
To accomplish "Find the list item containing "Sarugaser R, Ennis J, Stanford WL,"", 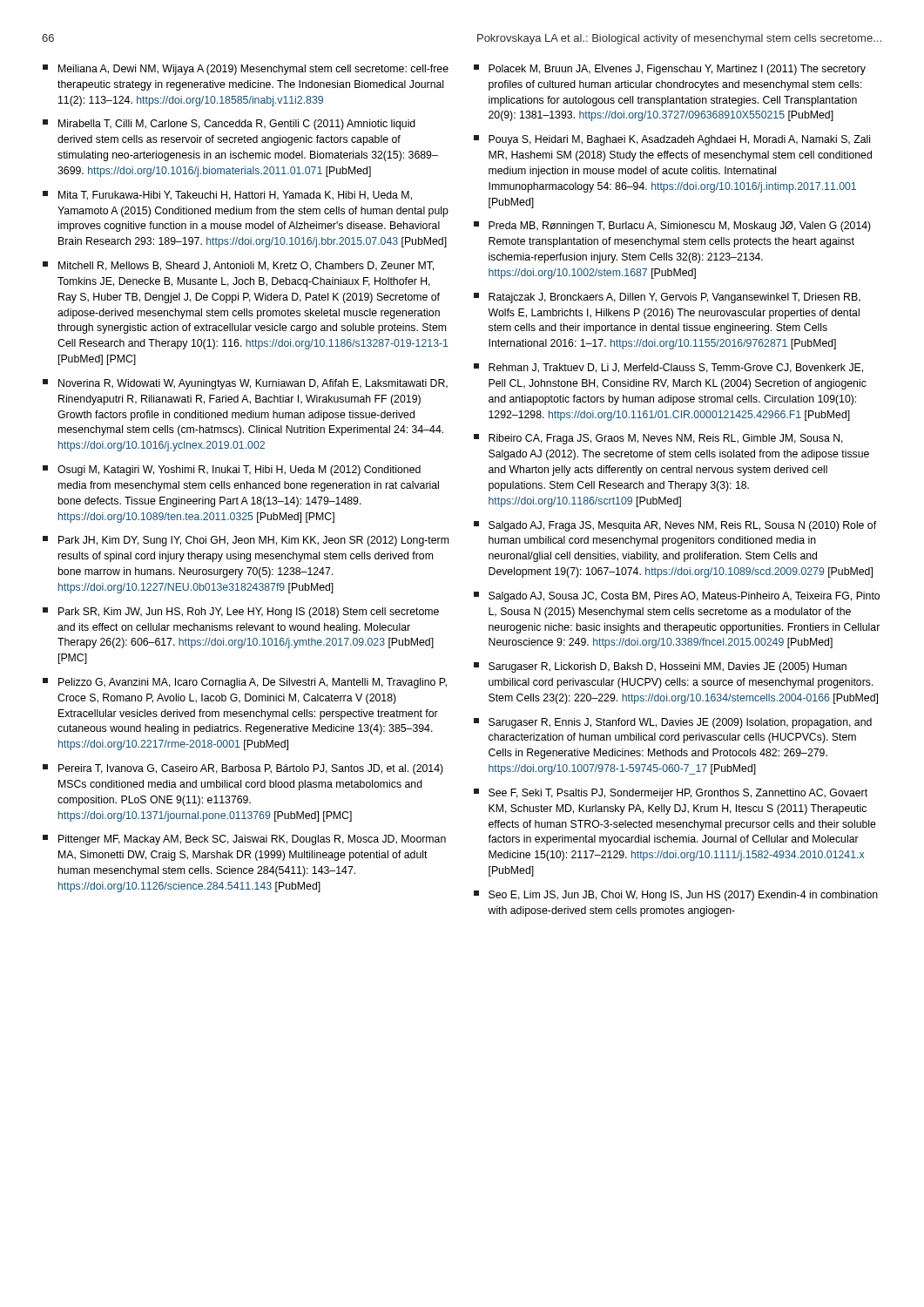I will [x=677, y=746].
